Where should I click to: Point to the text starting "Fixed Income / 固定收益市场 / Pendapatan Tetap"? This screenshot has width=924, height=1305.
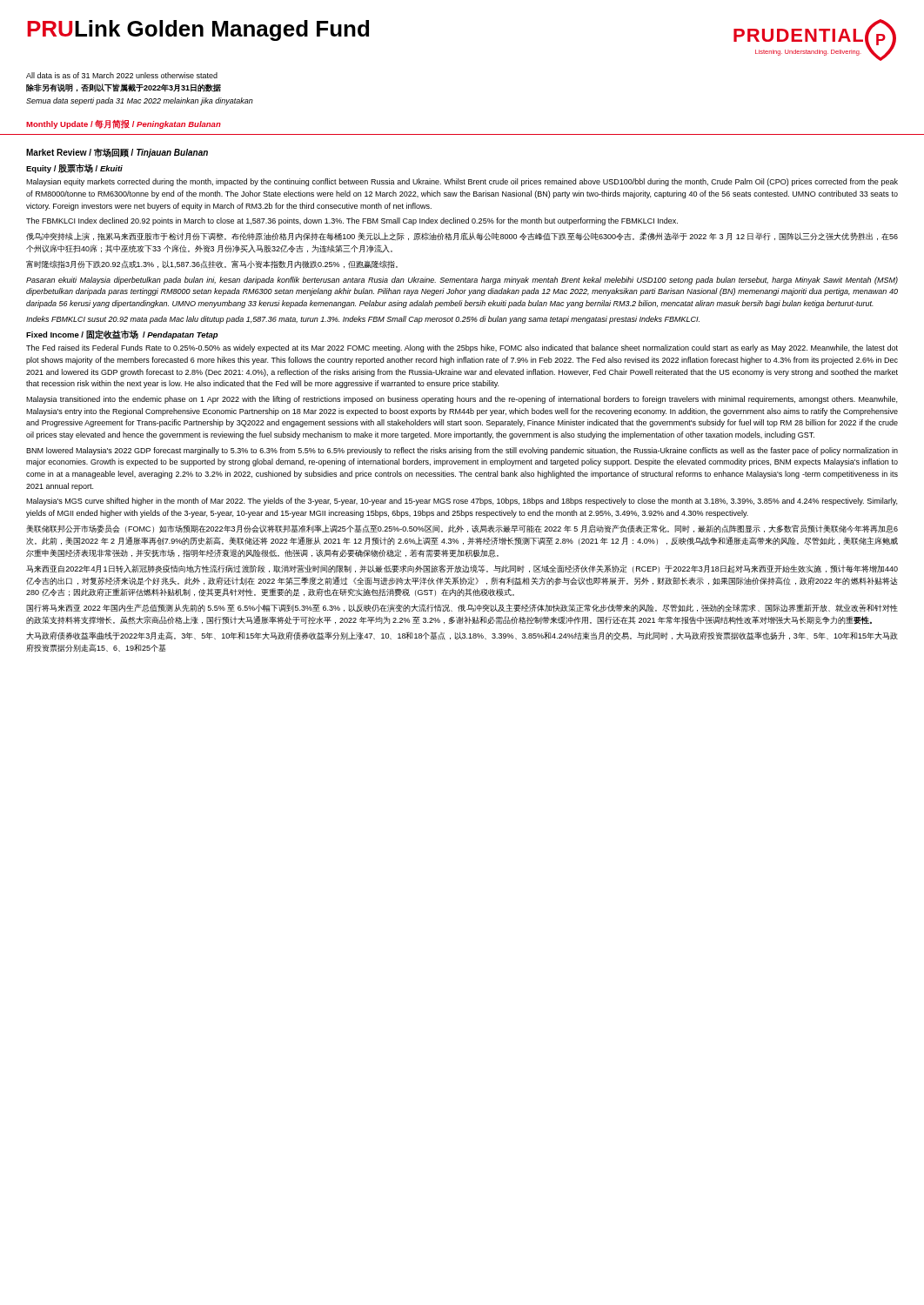pyautogui.click(x=122, y=335)
